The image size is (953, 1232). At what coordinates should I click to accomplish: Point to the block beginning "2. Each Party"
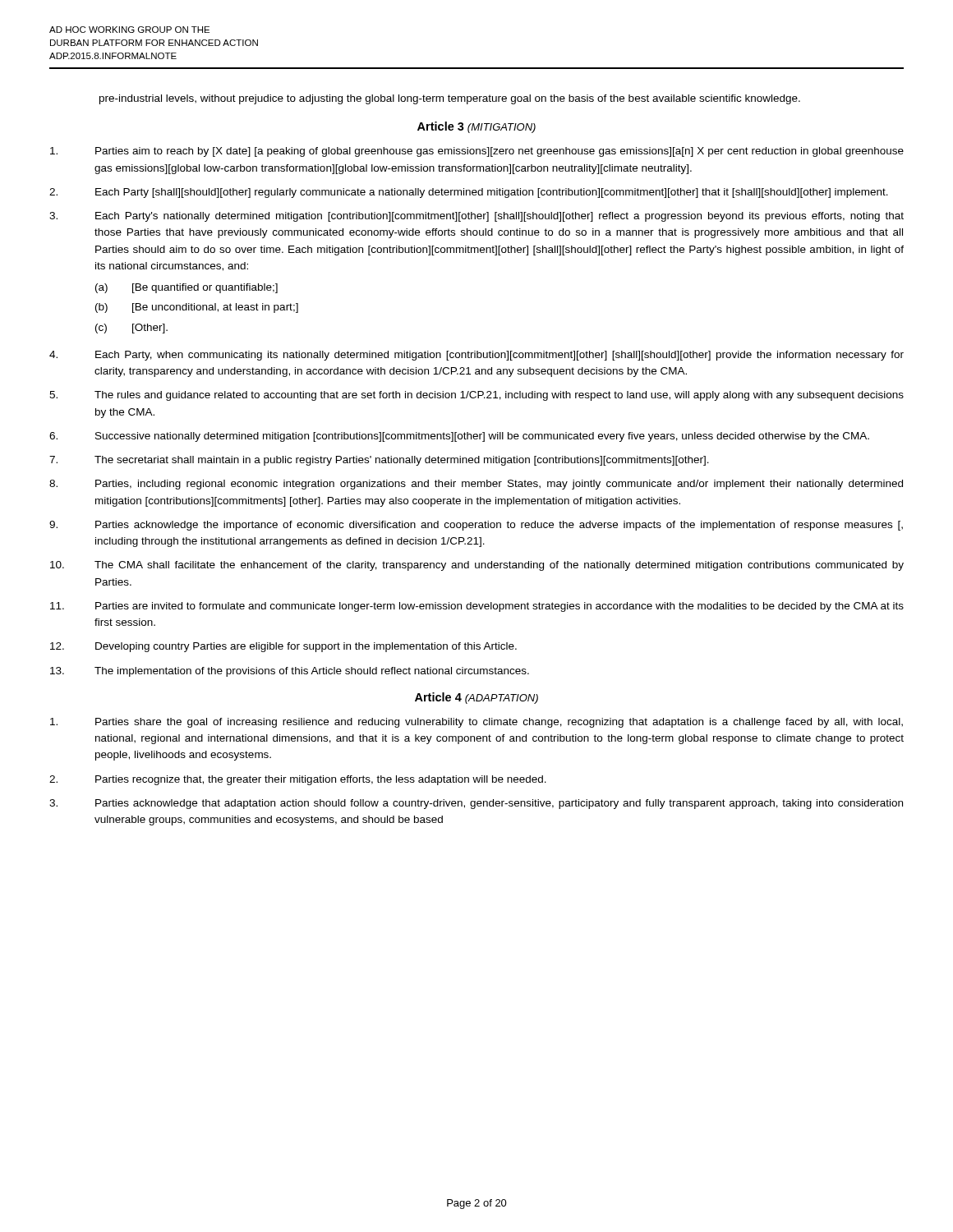[x=476, y=192]
